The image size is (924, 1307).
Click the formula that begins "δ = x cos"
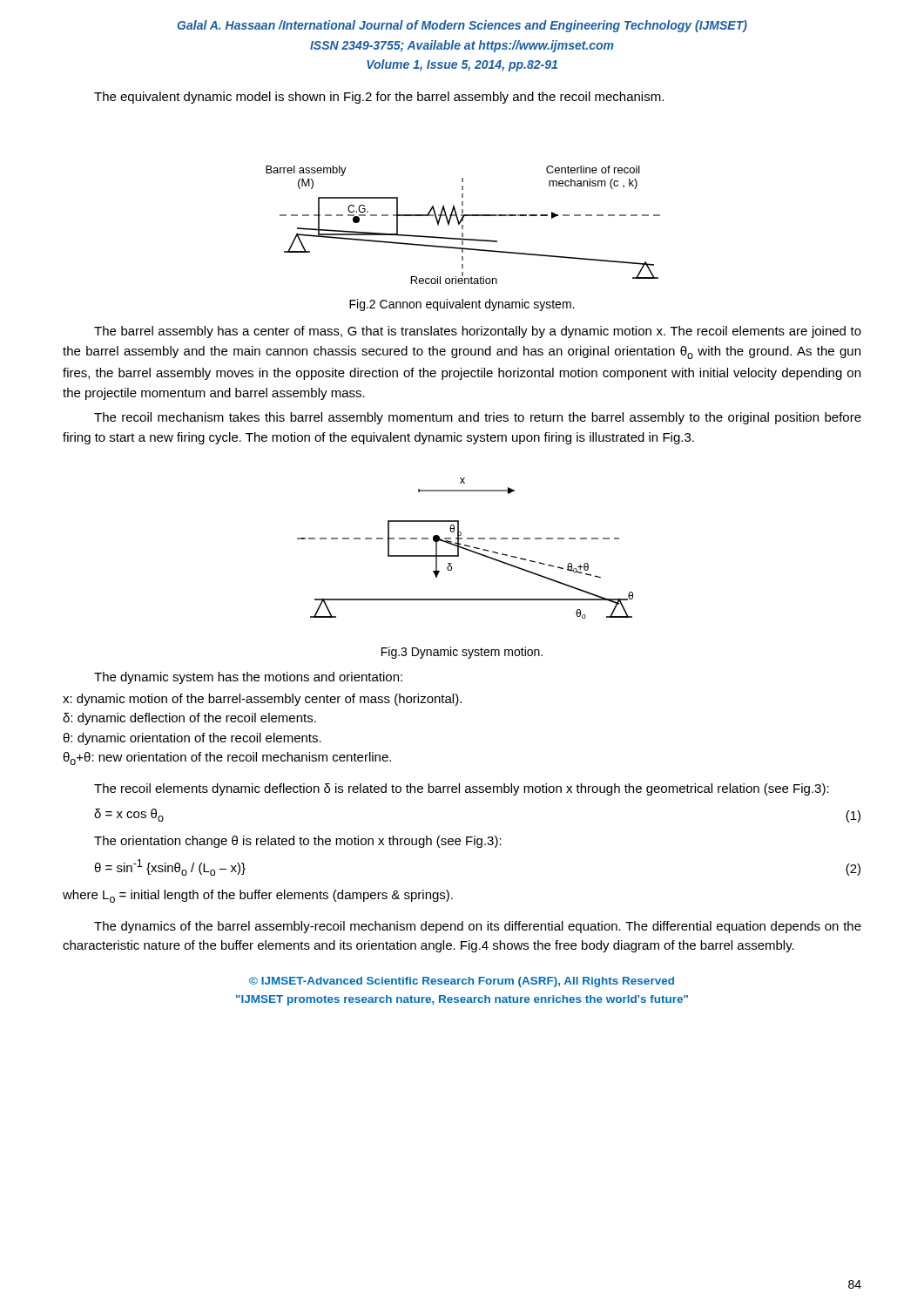(x=128, y=817)
